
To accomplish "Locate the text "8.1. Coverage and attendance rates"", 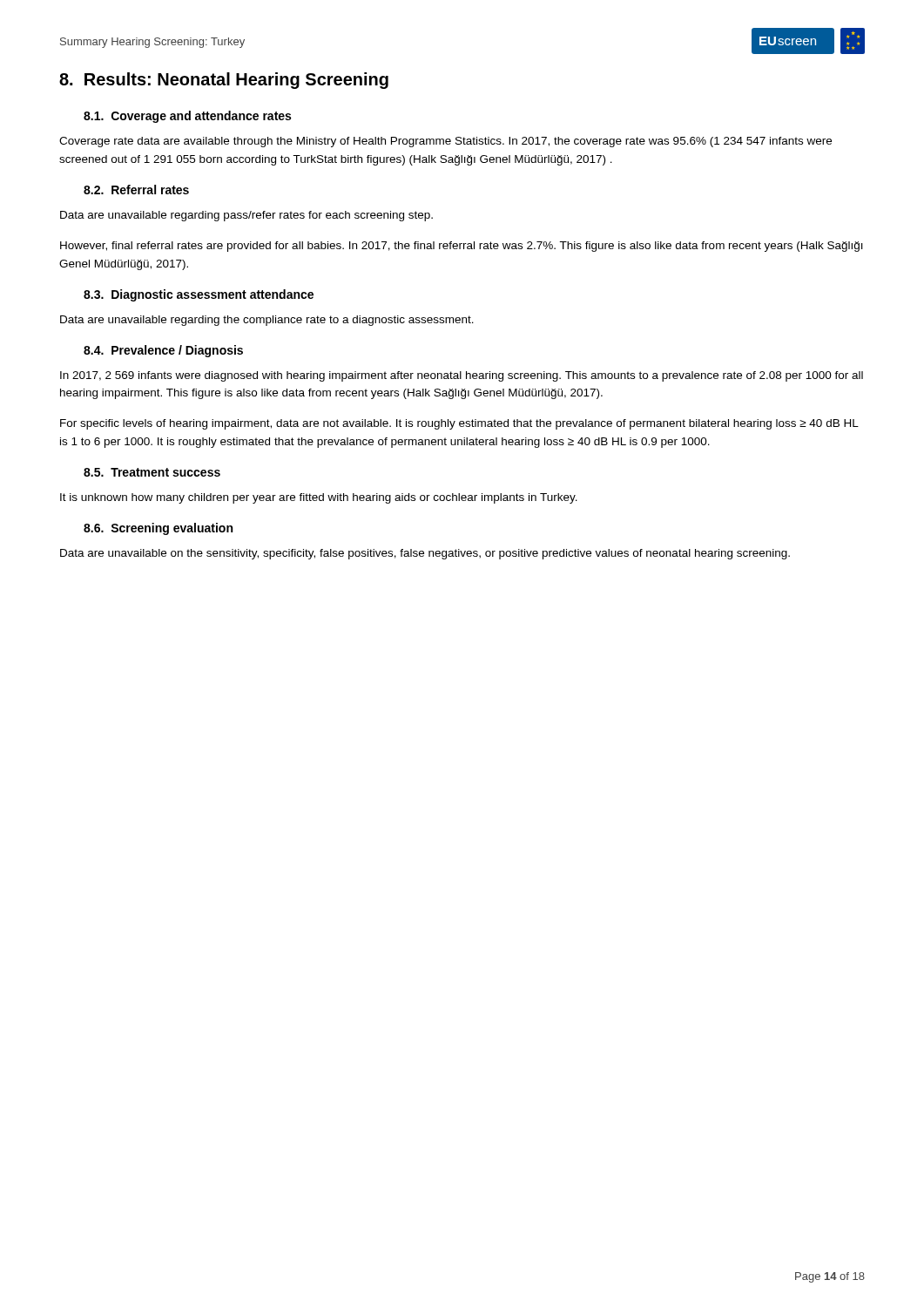I will 188,116.
